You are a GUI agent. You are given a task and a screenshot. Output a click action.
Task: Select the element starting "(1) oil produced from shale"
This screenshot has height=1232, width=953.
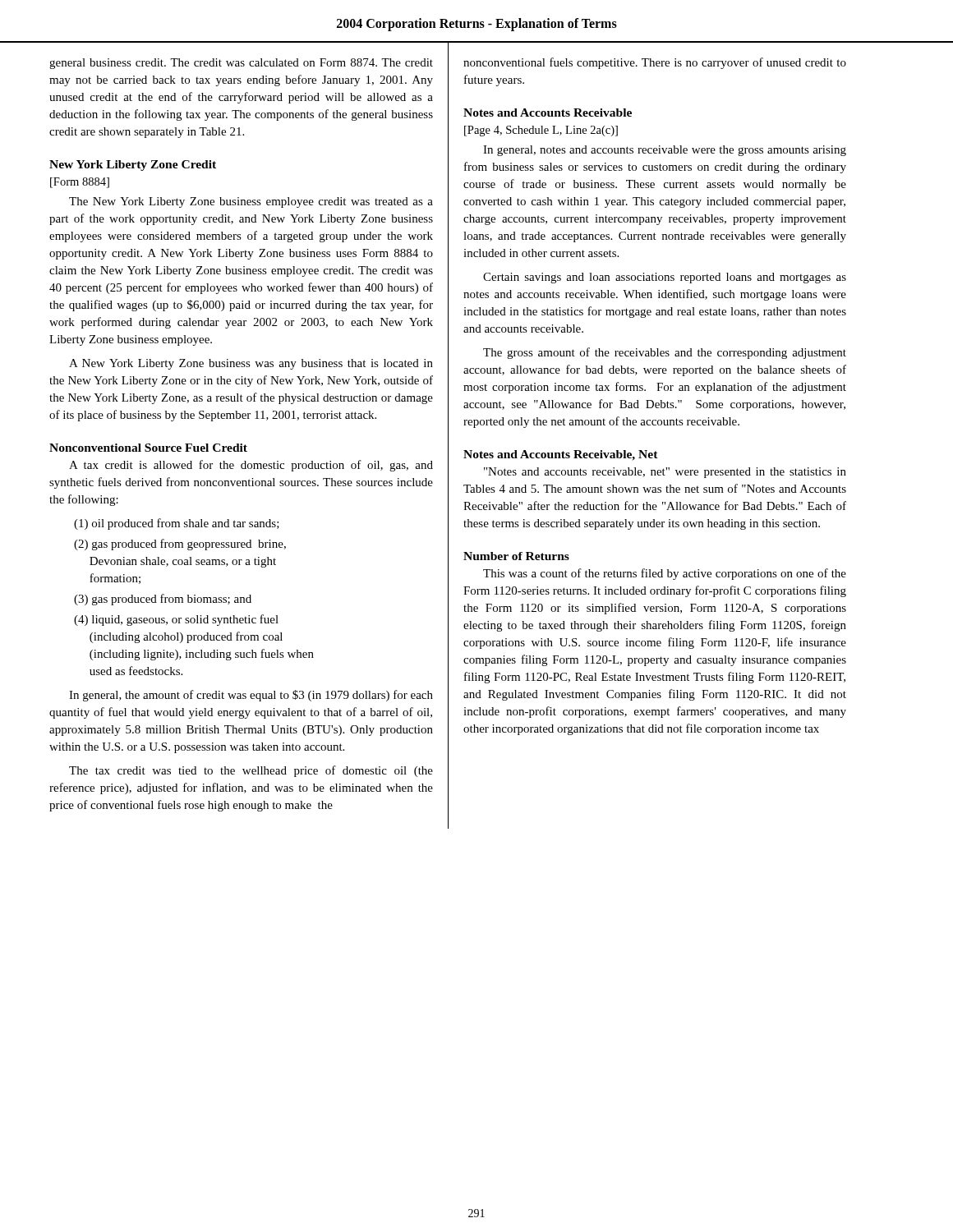click(241, 598)
